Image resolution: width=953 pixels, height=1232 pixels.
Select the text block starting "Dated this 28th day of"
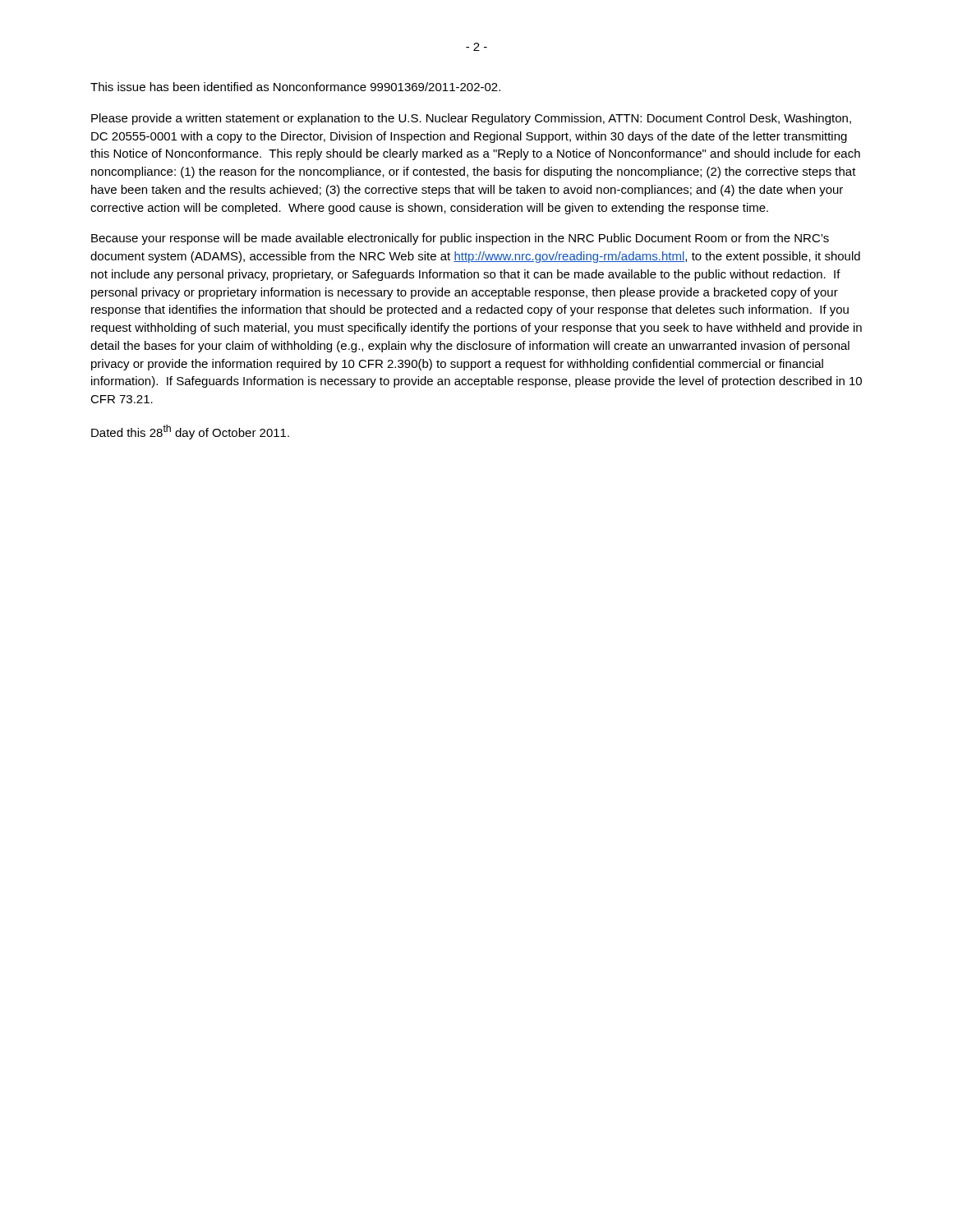[190, 431]
